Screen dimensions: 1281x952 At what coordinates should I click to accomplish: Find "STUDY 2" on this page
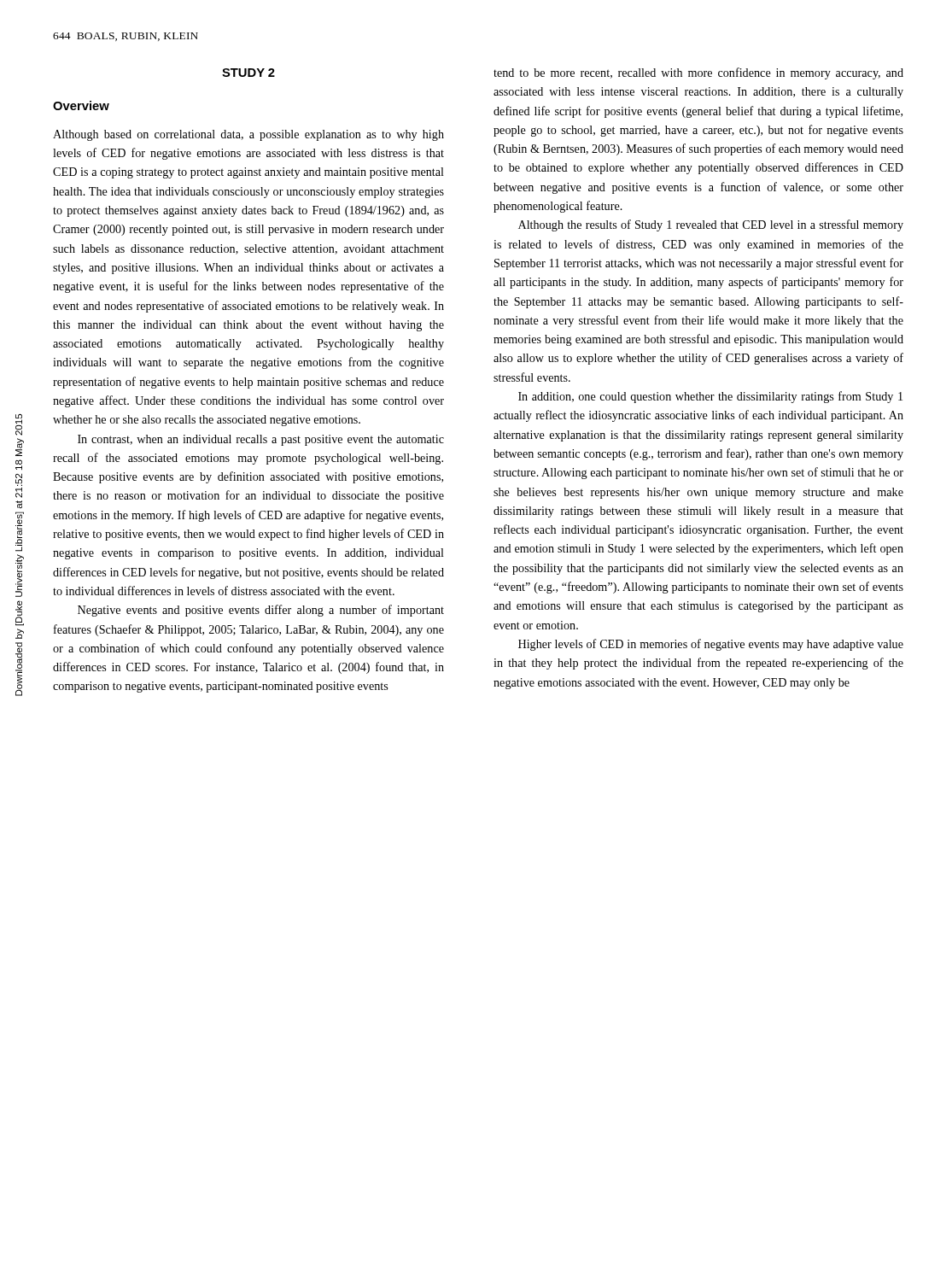point(248,73)
